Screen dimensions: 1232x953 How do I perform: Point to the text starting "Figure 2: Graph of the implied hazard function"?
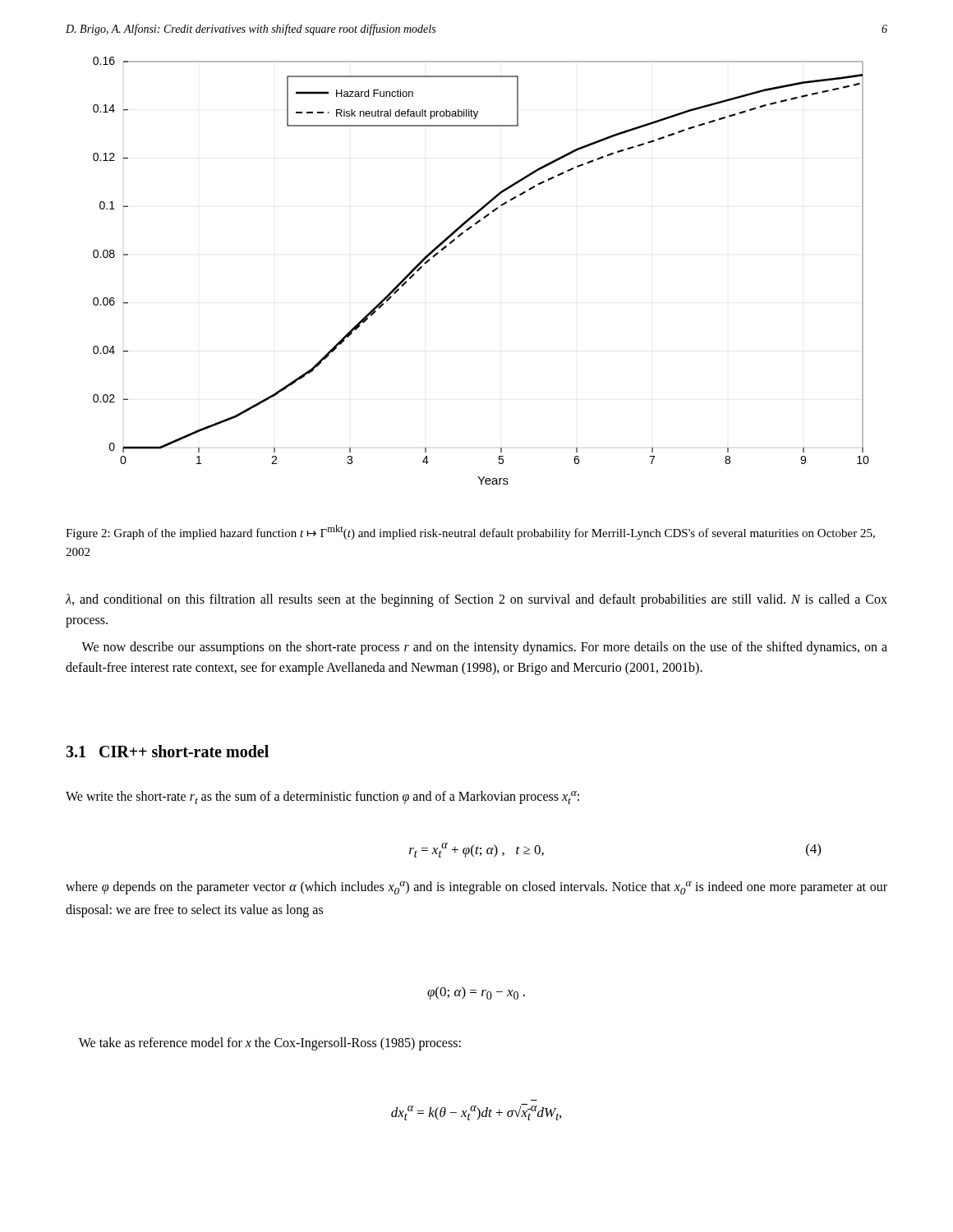[x=471, y=541]
